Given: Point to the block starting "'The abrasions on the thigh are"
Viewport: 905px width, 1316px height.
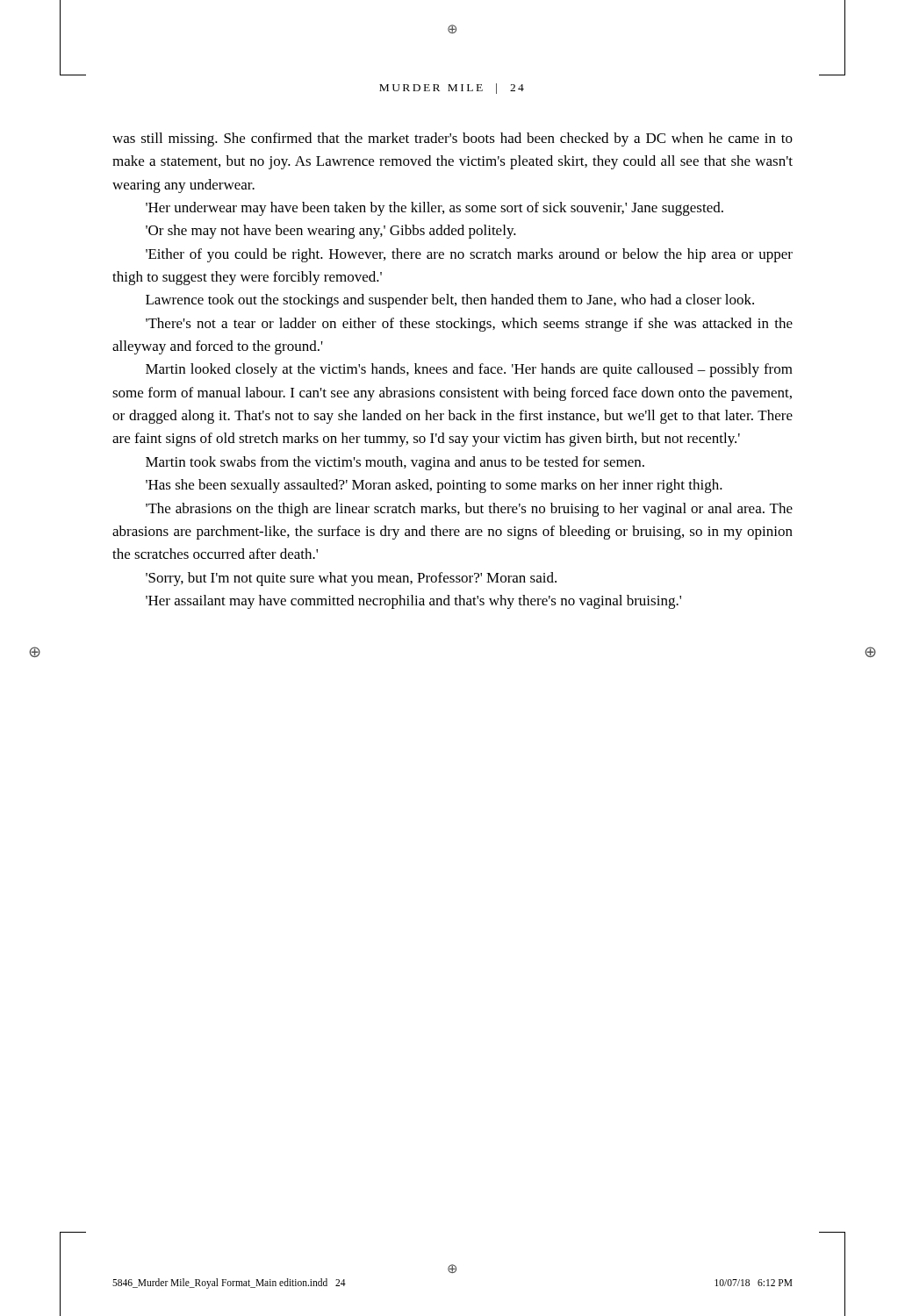Looking at the screenshot, I should click(452, 532).
